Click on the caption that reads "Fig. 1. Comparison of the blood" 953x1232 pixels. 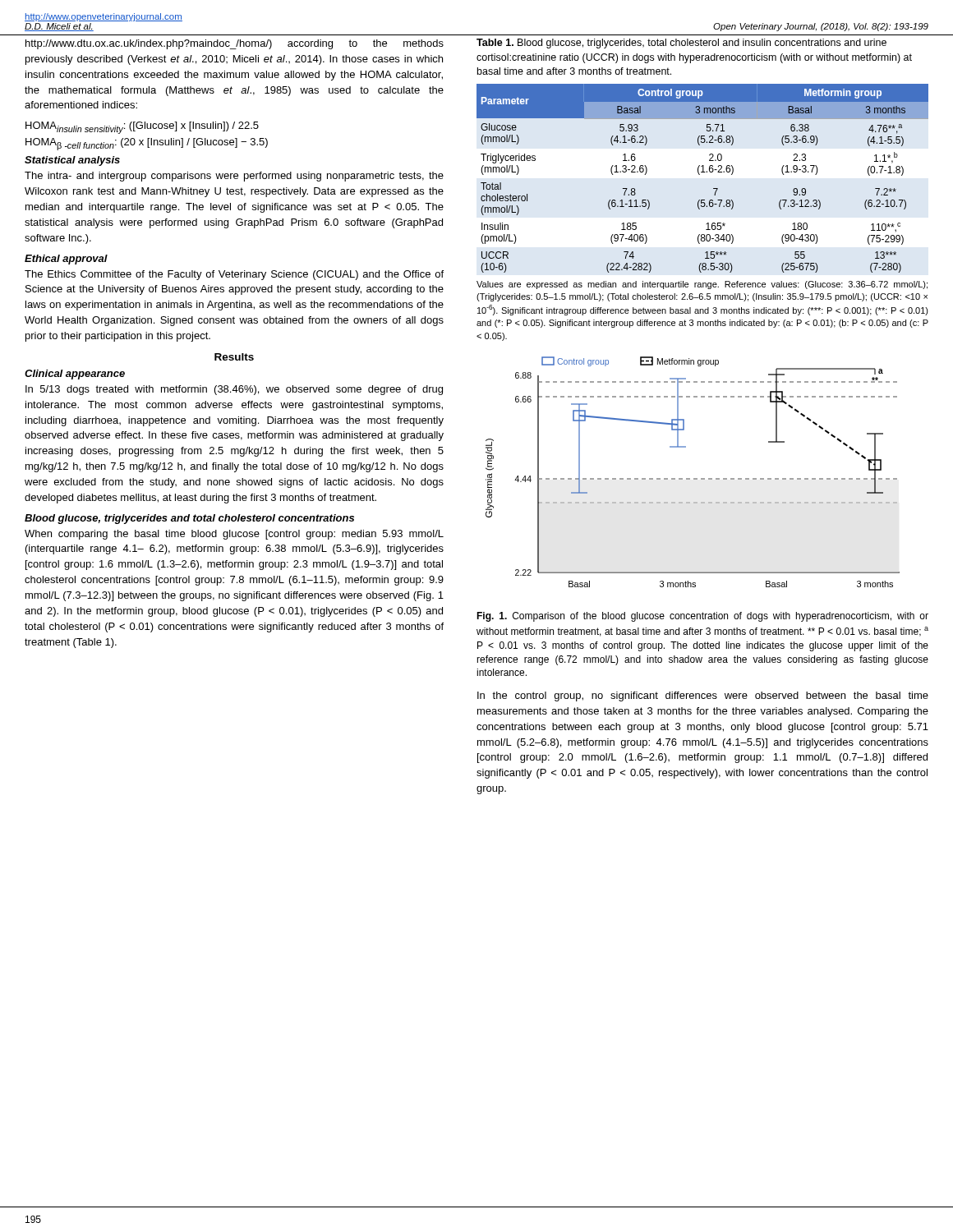[x=702, y=645]
